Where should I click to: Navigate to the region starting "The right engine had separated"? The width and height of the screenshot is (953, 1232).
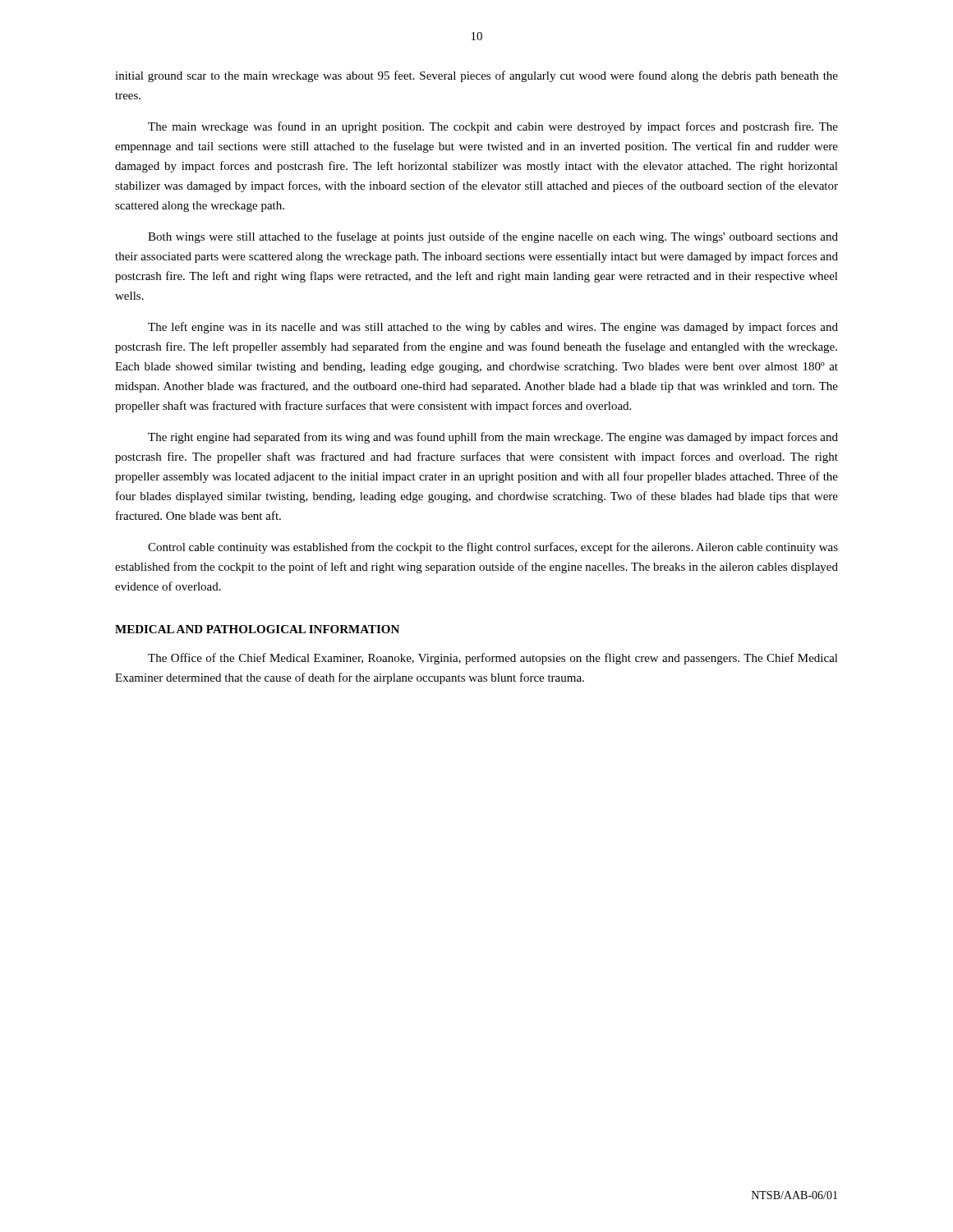(476, 476)
